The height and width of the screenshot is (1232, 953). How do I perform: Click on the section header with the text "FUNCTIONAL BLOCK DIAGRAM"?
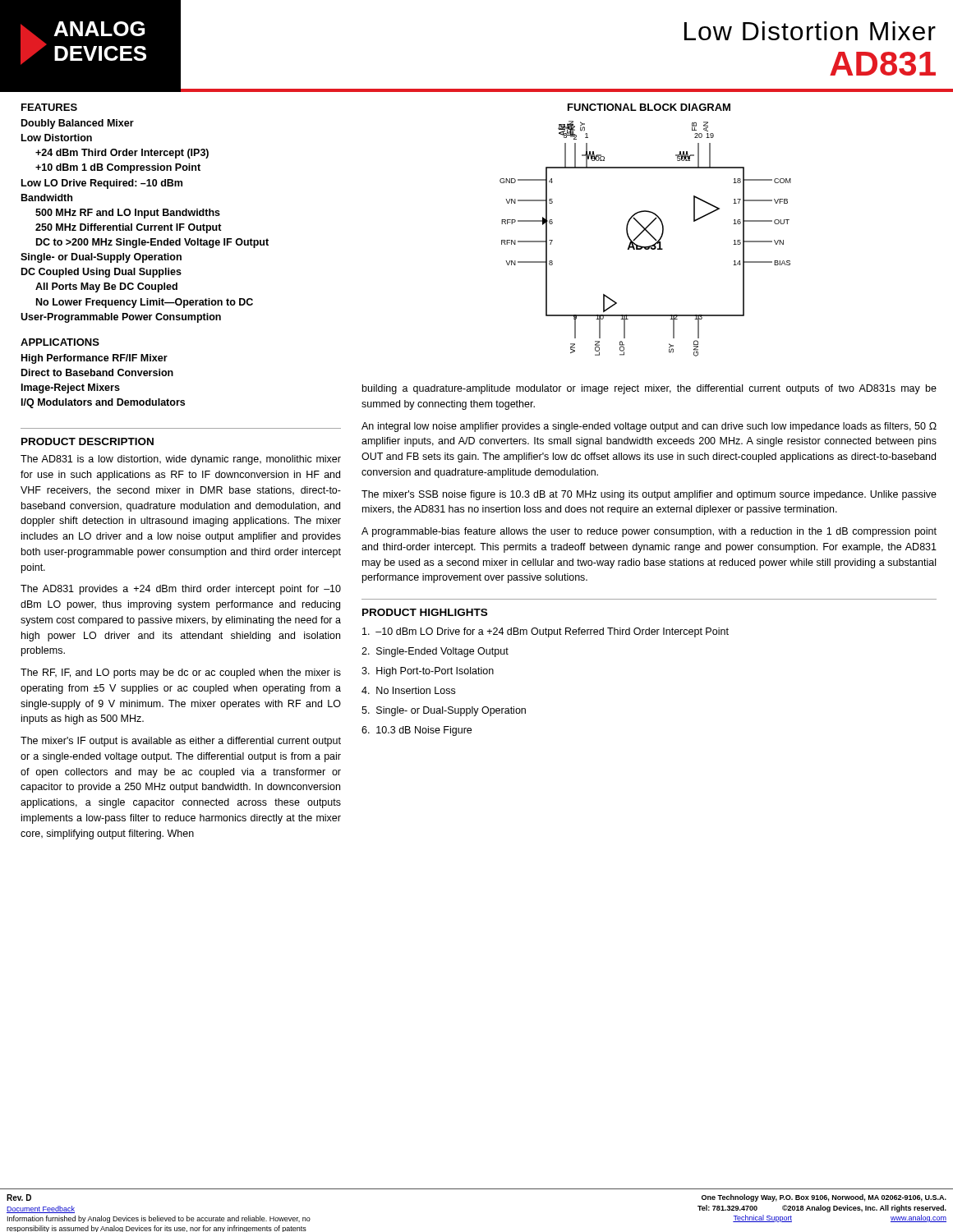click(649, 107)
